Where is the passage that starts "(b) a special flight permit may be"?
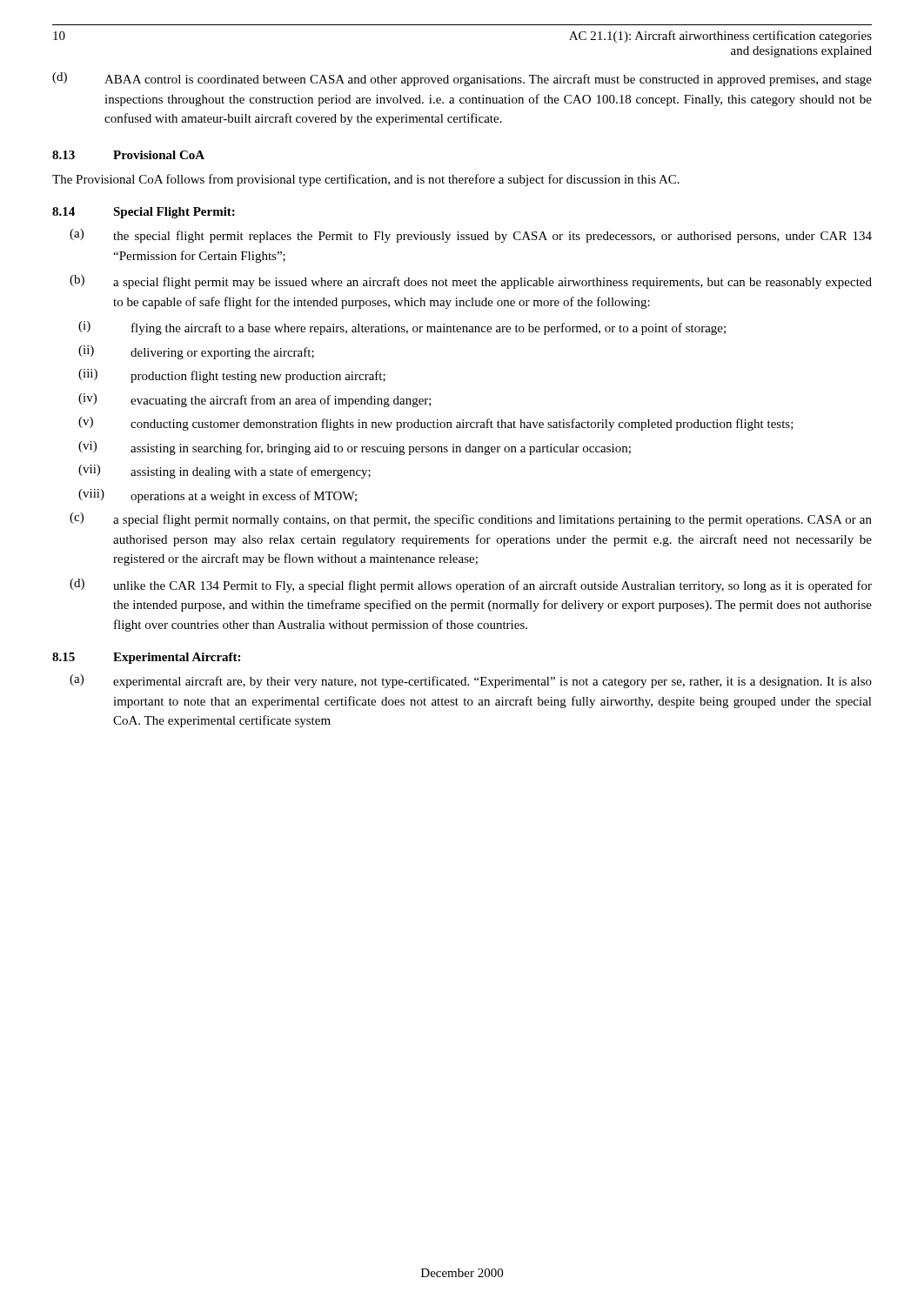 click(471, 292)
